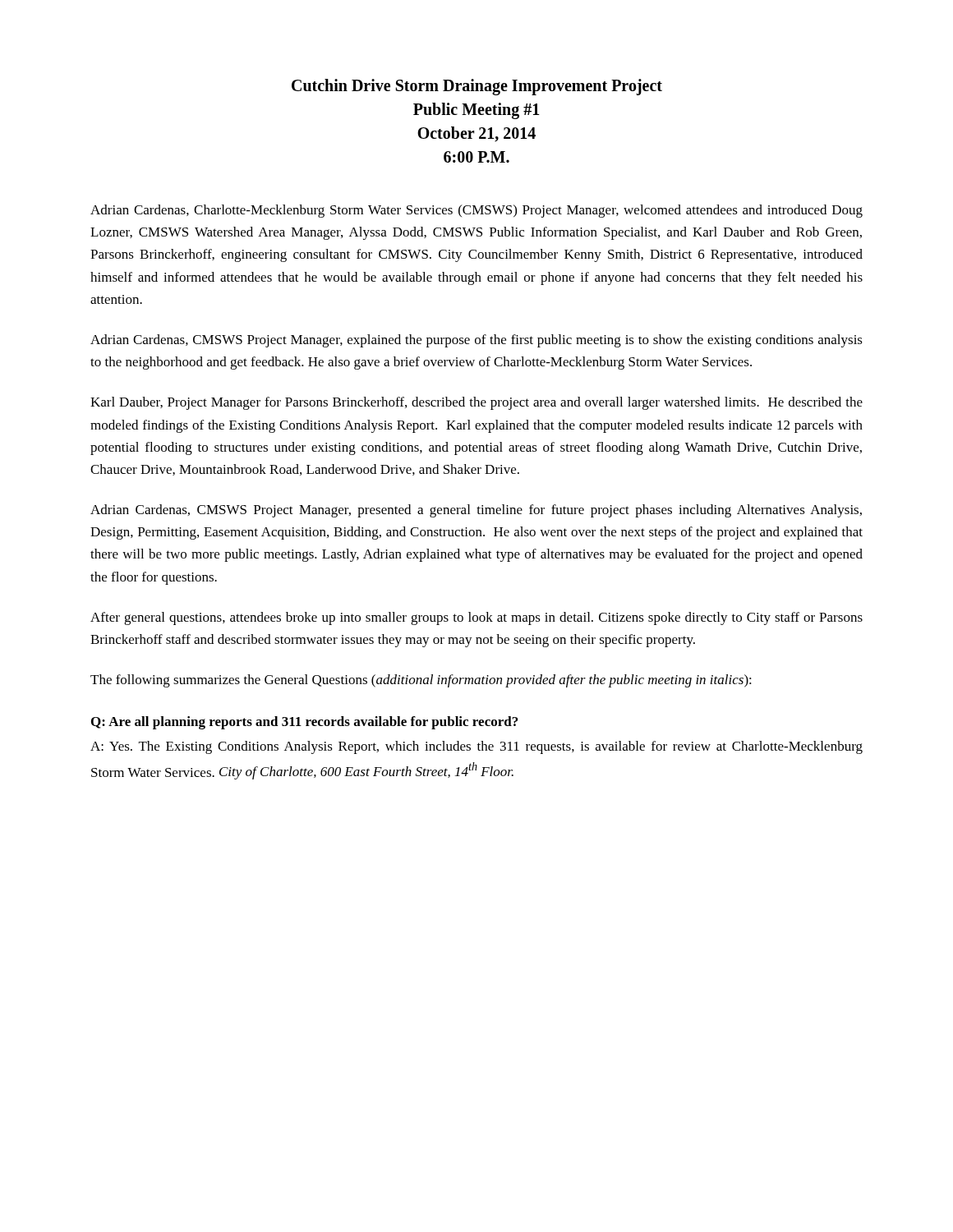
Task: Locate the title
Action: 476,122
